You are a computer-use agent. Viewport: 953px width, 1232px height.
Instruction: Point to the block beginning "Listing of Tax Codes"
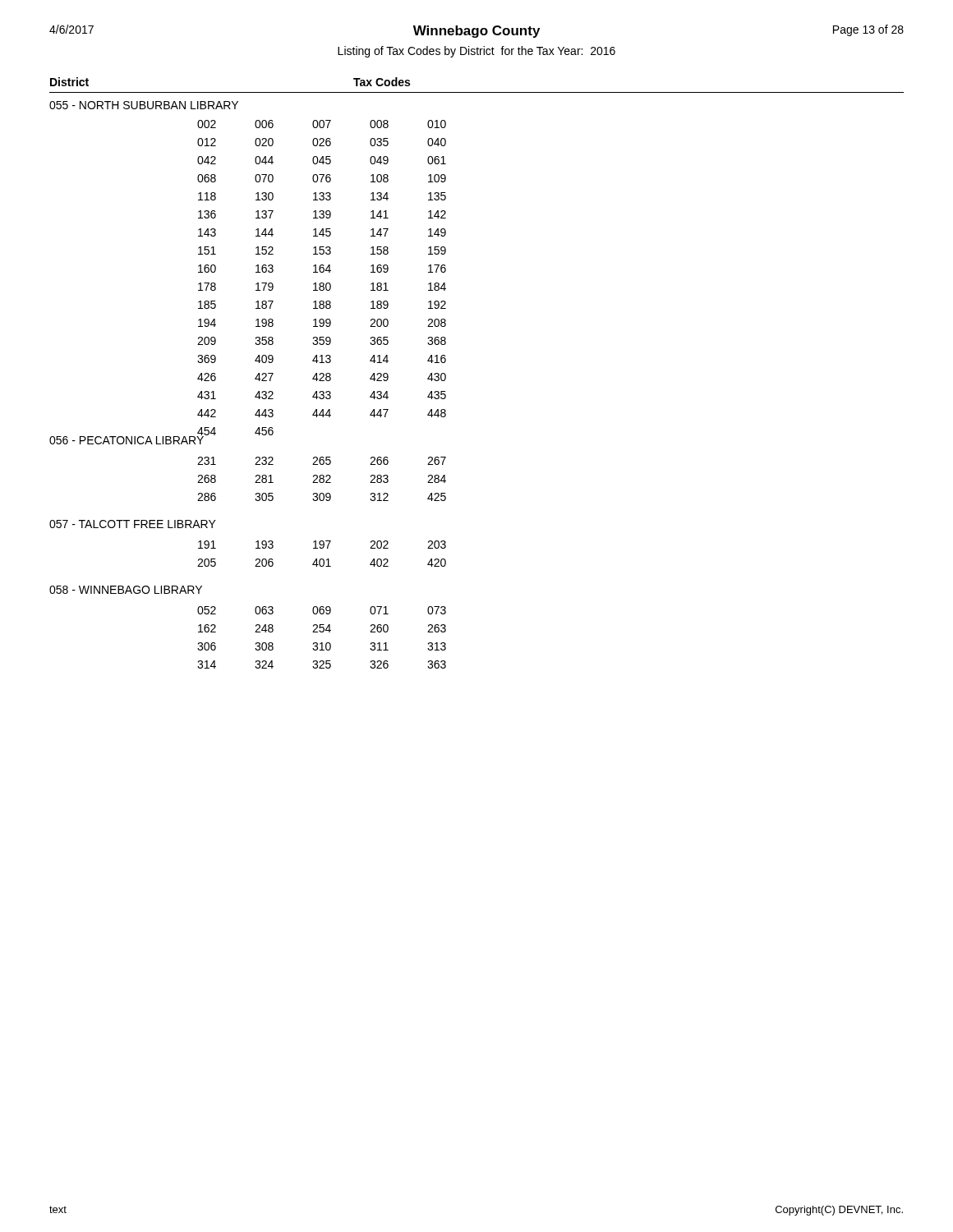point(476,51)
